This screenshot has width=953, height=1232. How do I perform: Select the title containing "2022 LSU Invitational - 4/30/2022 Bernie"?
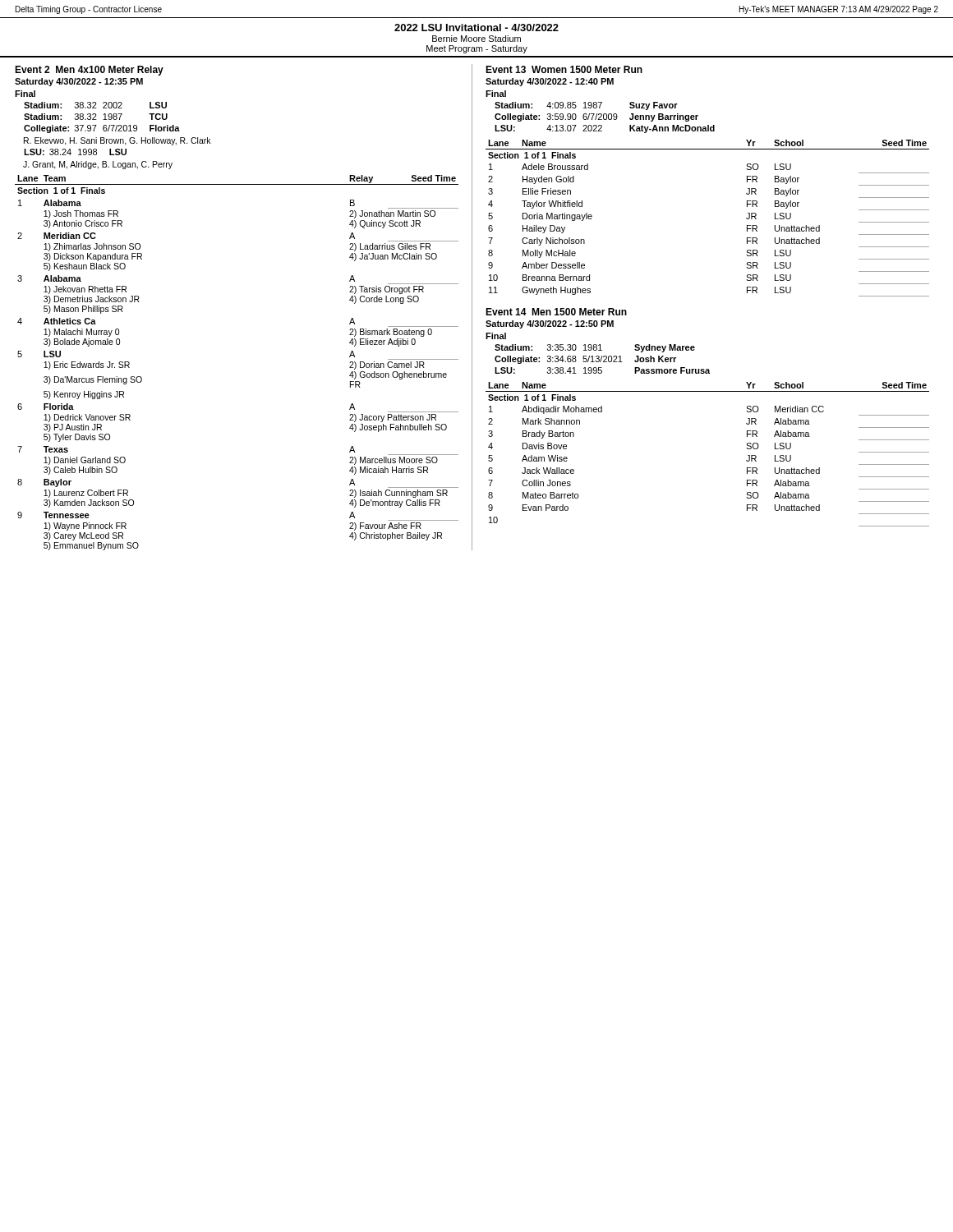[476, 37]
